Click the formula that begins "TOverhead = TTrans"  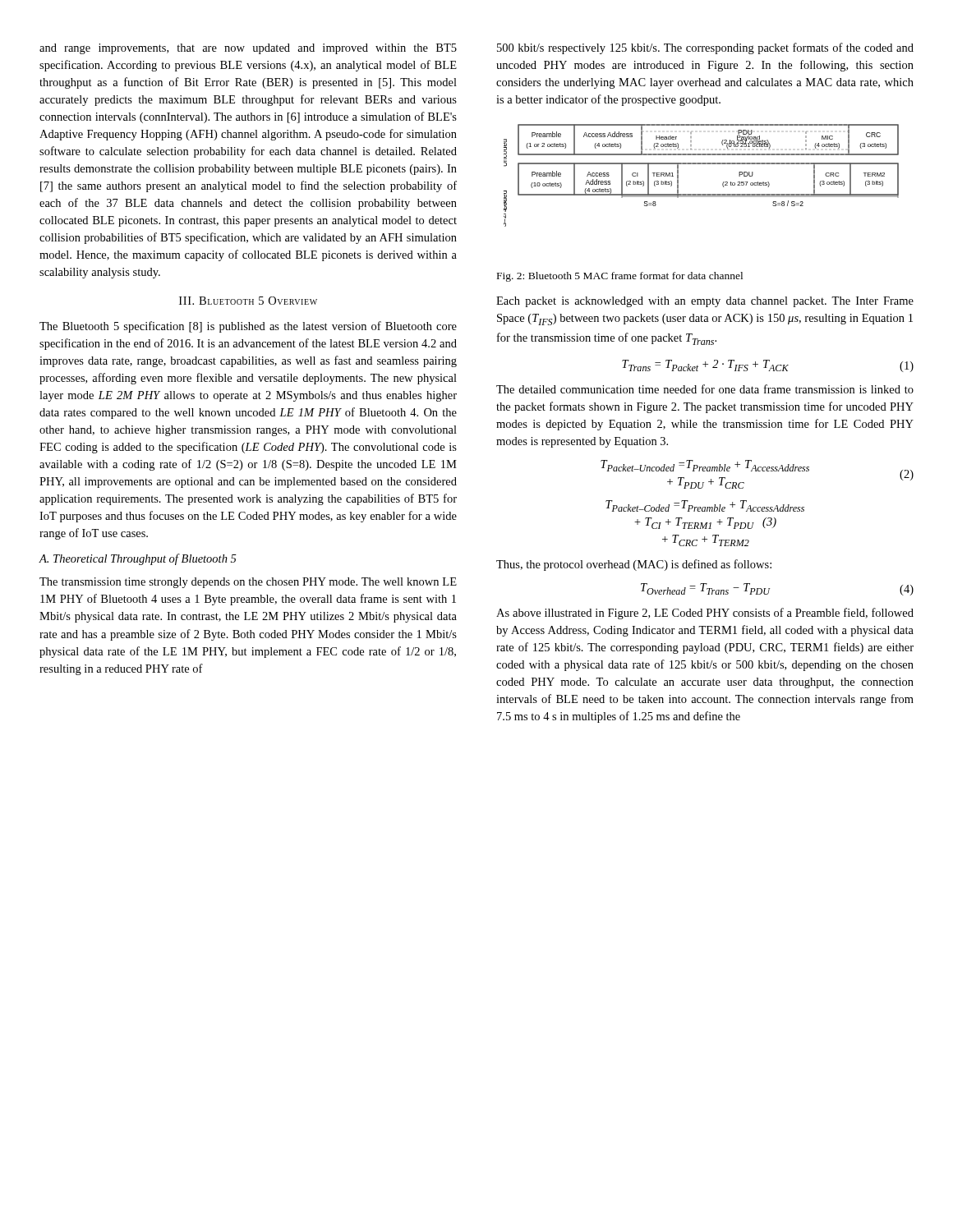(x=777, y=589)
